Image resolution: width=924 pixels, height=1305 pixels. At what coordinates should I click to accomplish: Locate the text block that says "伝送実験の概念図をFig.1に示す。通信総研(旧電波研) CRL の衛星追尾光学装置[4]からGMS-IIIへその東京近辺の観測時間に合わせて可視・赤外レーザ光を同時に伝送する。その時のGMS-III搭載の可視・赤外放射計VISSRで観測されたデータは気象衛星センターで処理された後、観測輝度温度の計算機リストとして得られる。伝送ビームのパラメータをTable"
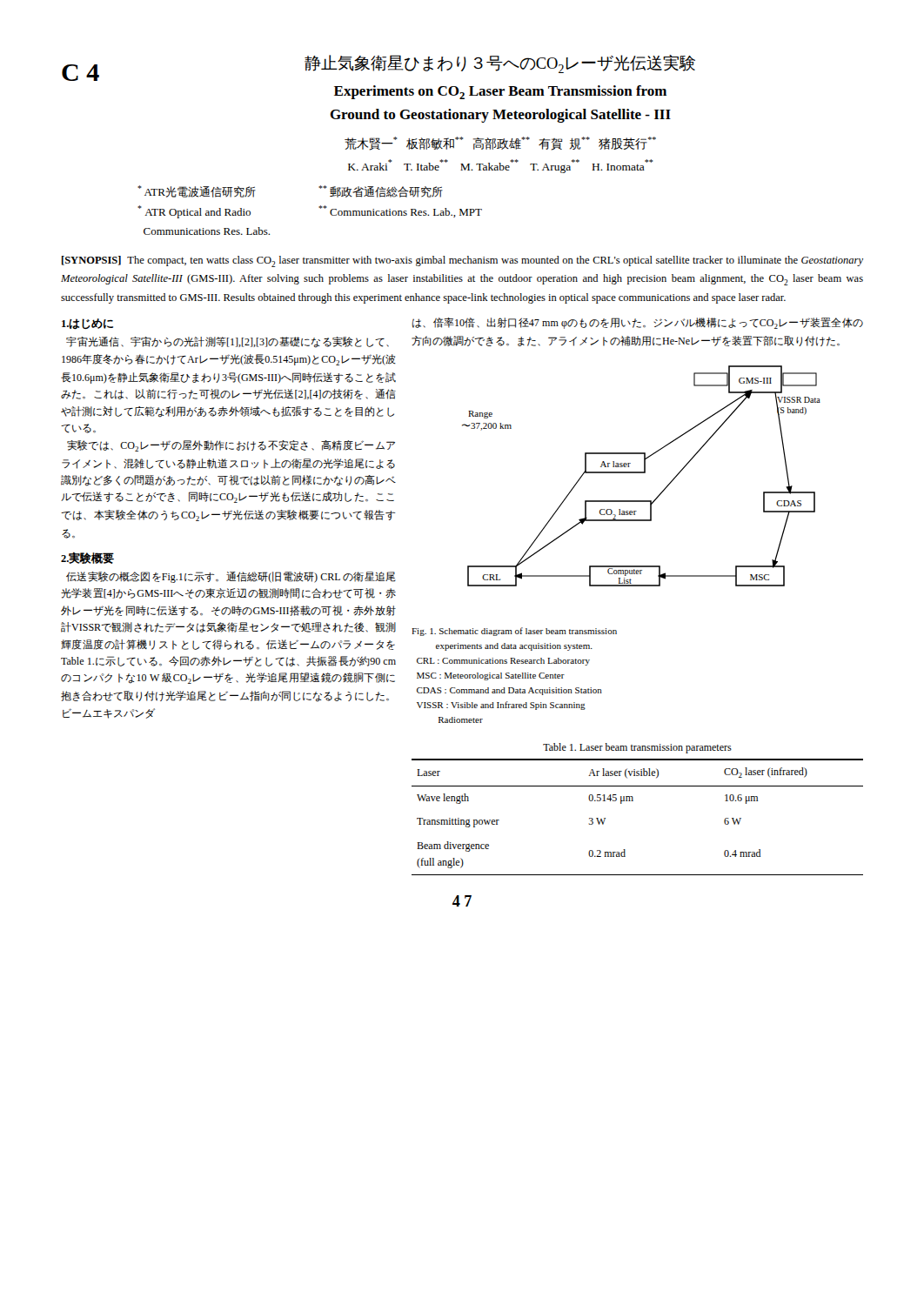click(228, 645)
